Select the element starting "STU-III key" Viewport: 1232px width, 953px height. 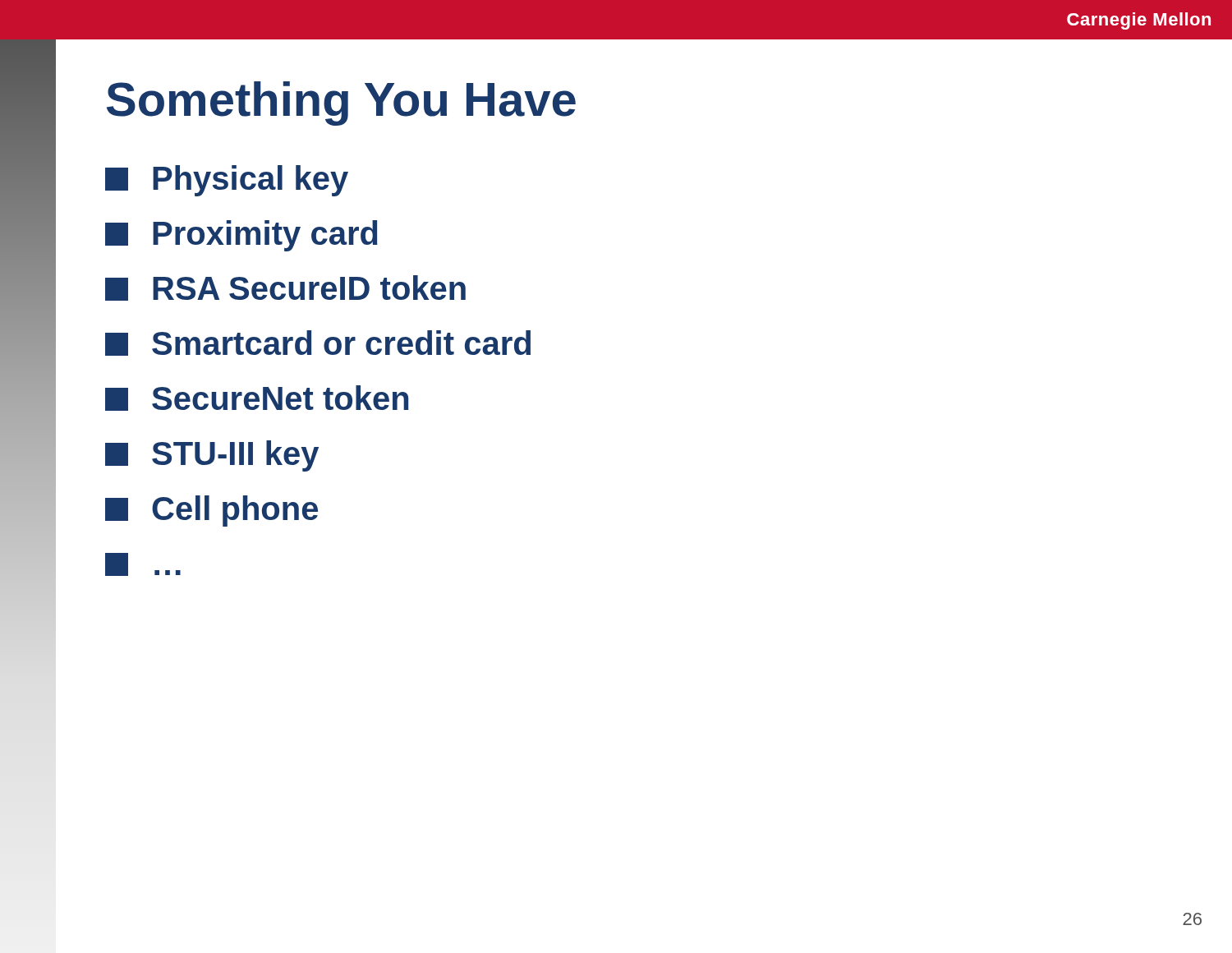point(212,454)
